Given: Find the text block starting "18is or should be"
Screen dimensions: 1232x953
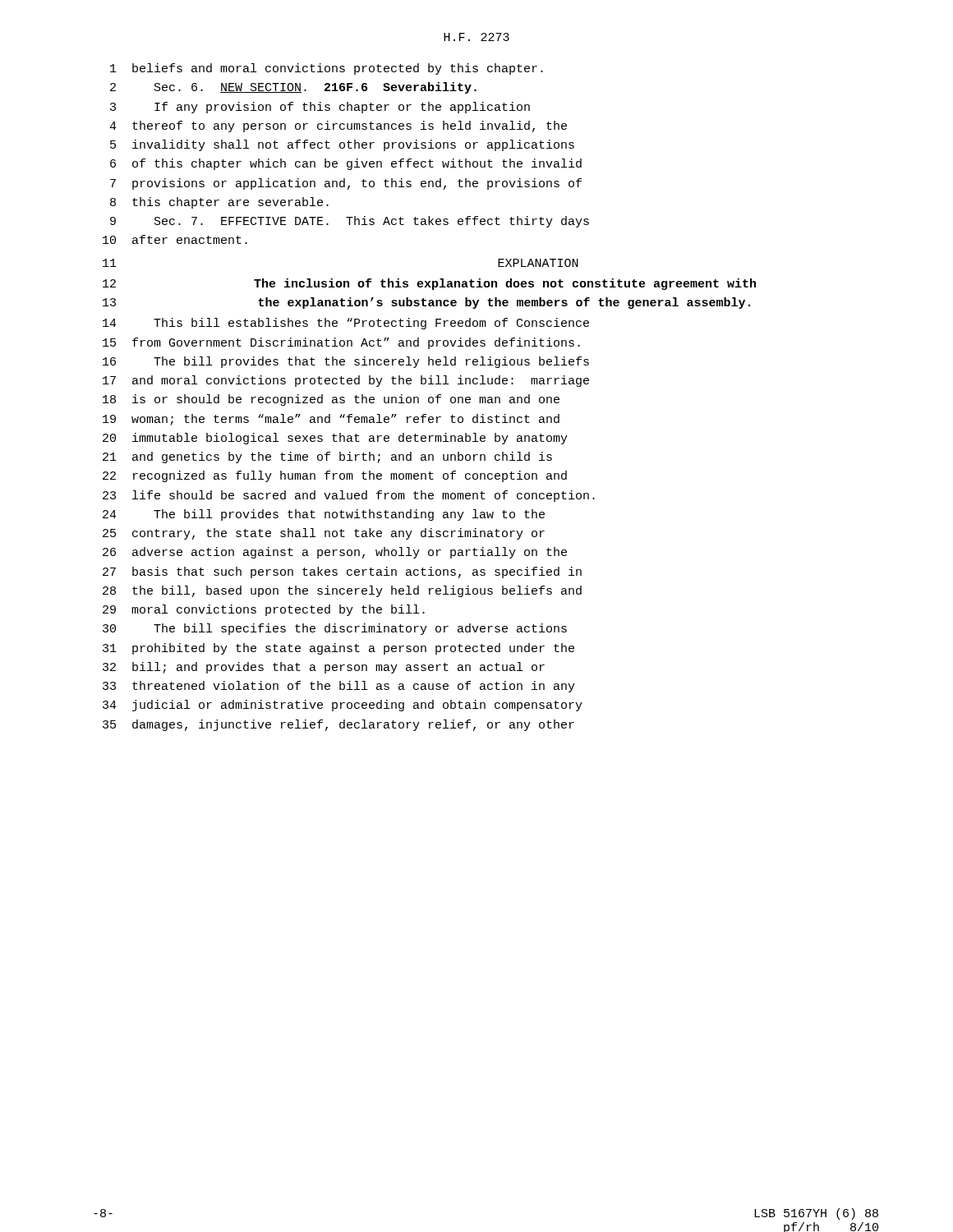Looking at the screenshot, I should click(486, 401).
